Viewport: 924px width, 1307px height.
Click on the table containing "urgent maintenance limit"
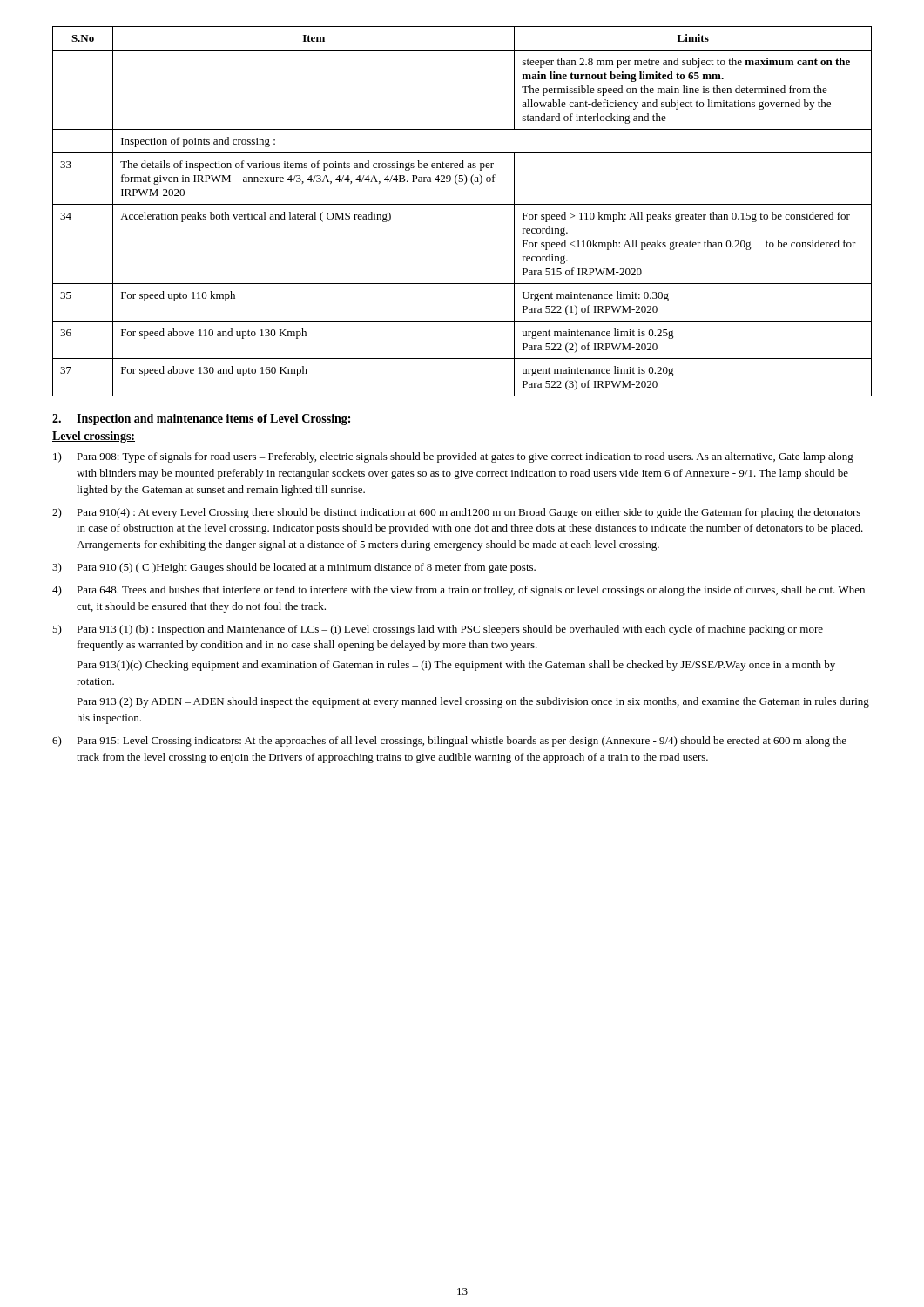[462, 211]
